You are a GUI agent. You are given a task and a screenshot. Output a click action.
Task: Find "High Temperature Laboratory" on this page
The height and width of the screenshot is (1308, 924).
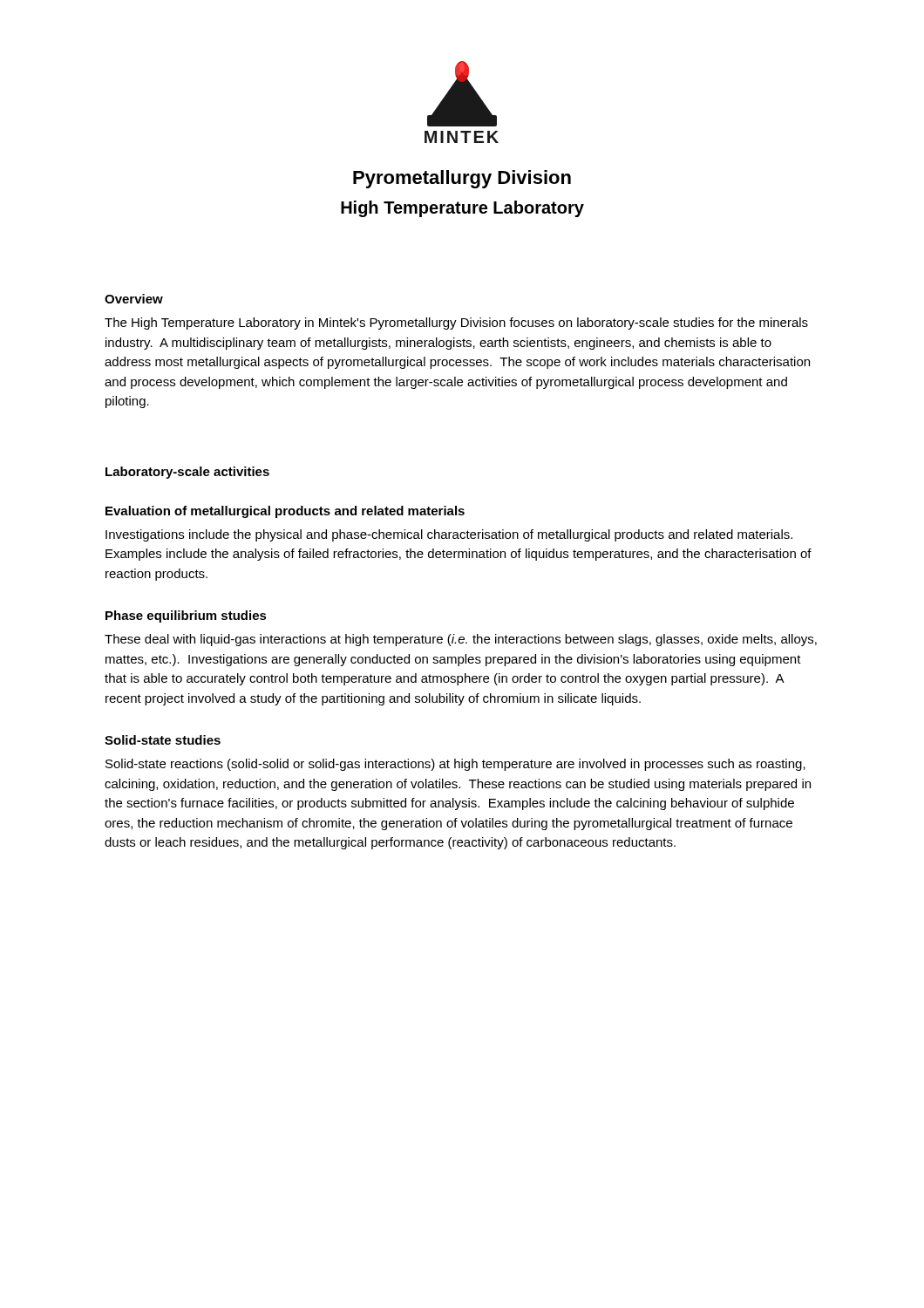click(x=462, y=208)
